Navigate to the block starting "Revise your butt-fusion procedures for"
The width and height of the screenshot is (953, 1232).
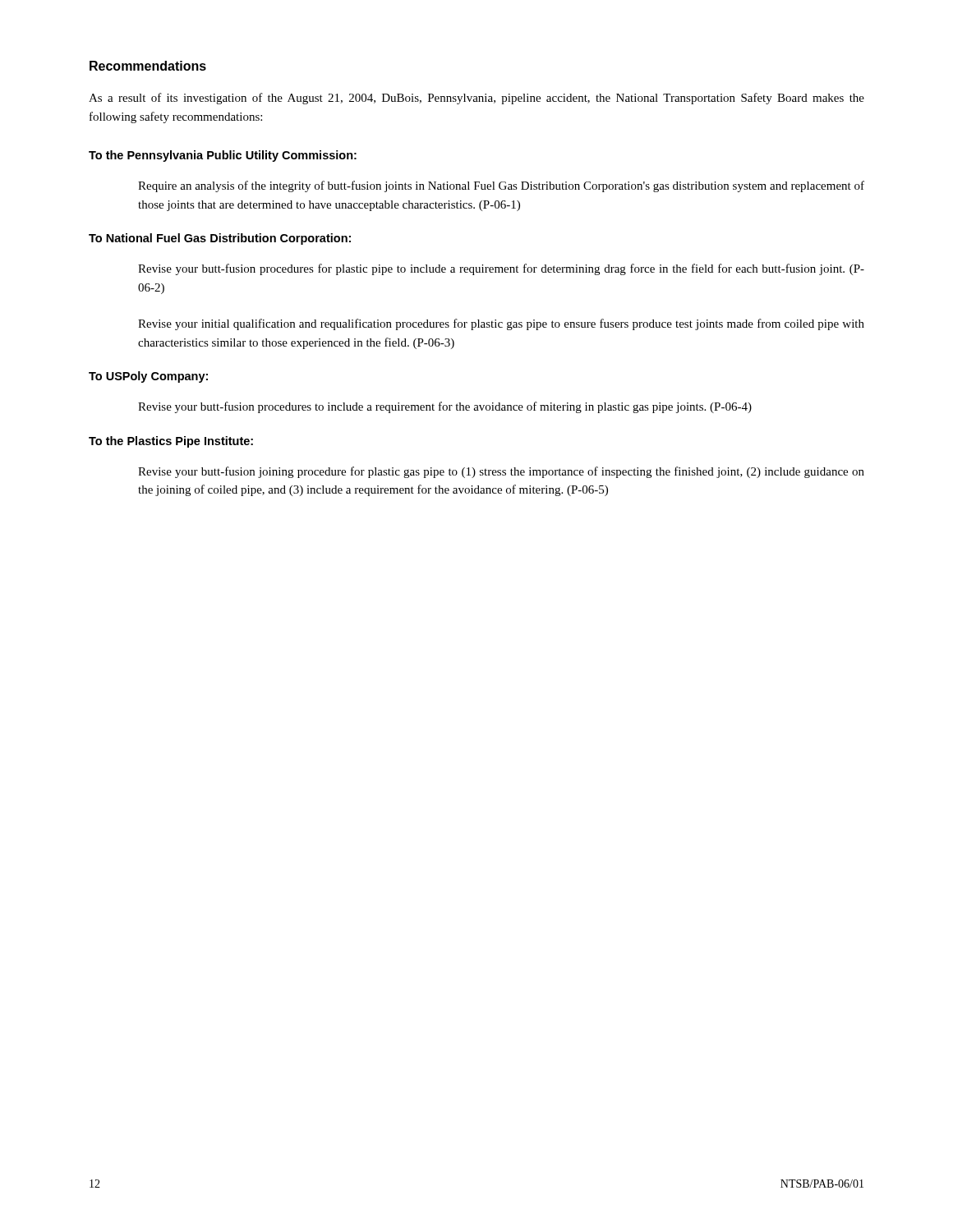[501, 278]
